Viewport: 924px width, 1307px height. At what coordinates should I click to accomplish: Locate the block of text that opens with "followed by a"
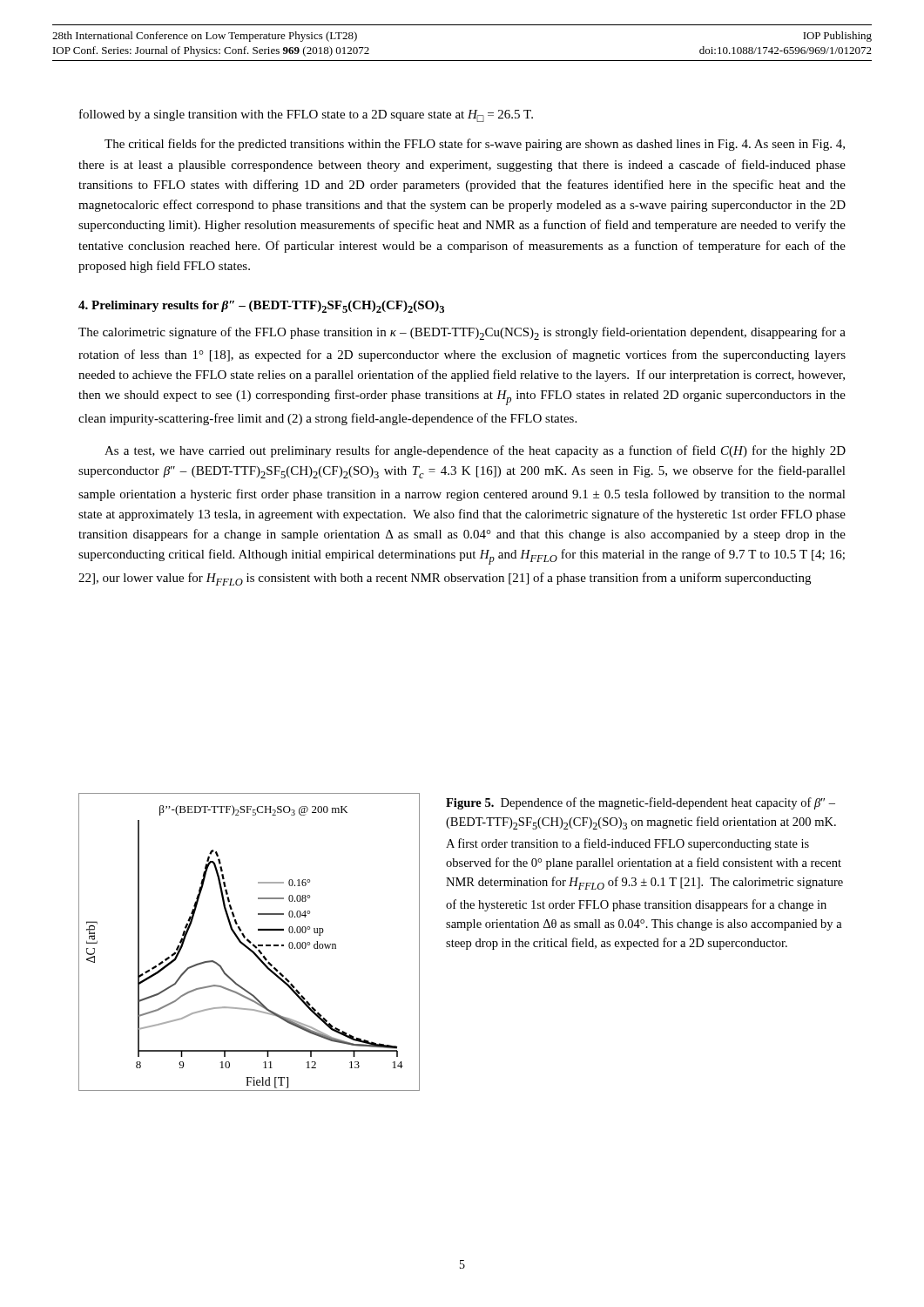coord(306,116)
